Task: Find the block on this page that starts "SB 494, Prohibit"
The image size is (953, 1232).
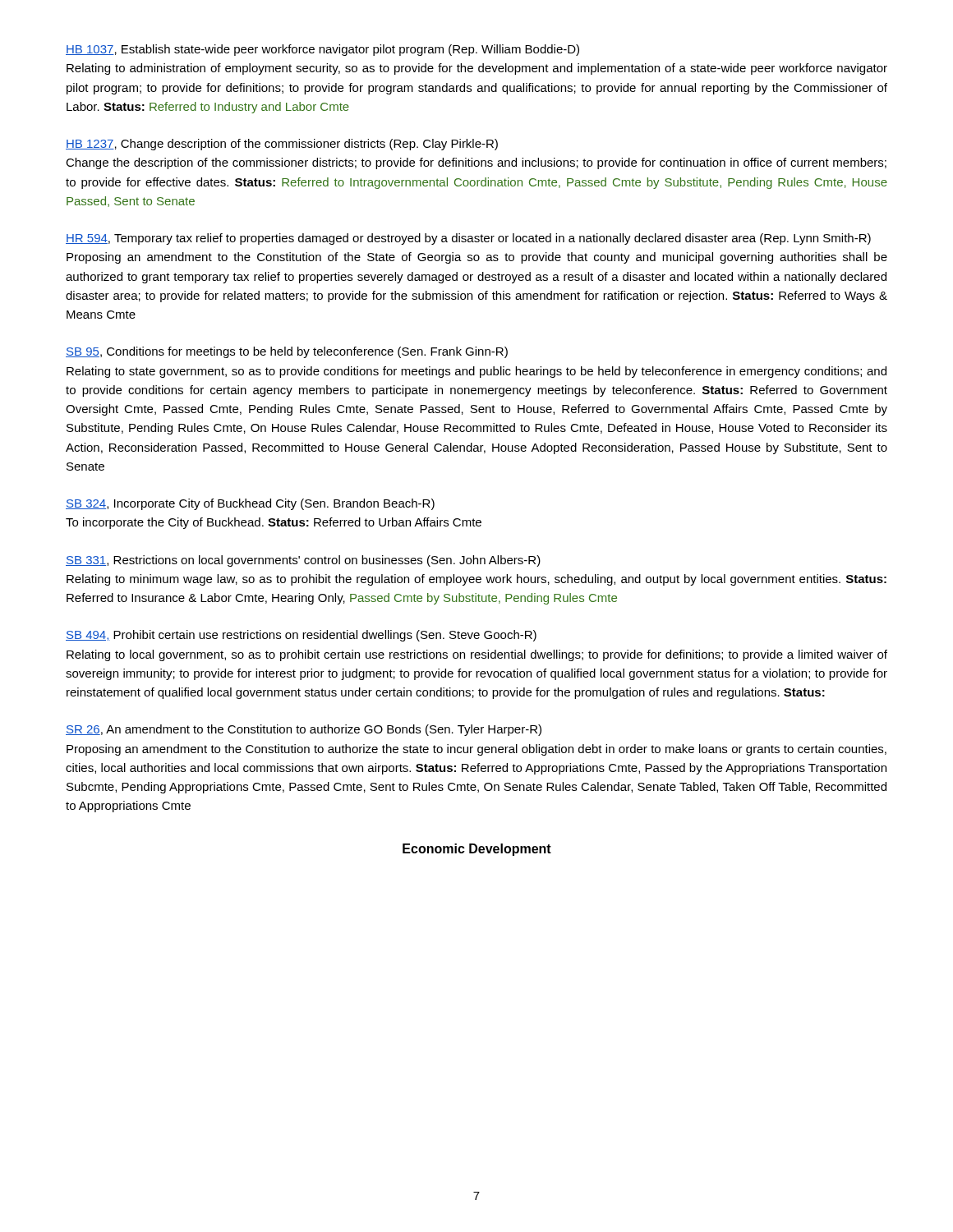Action: point(476,663)
